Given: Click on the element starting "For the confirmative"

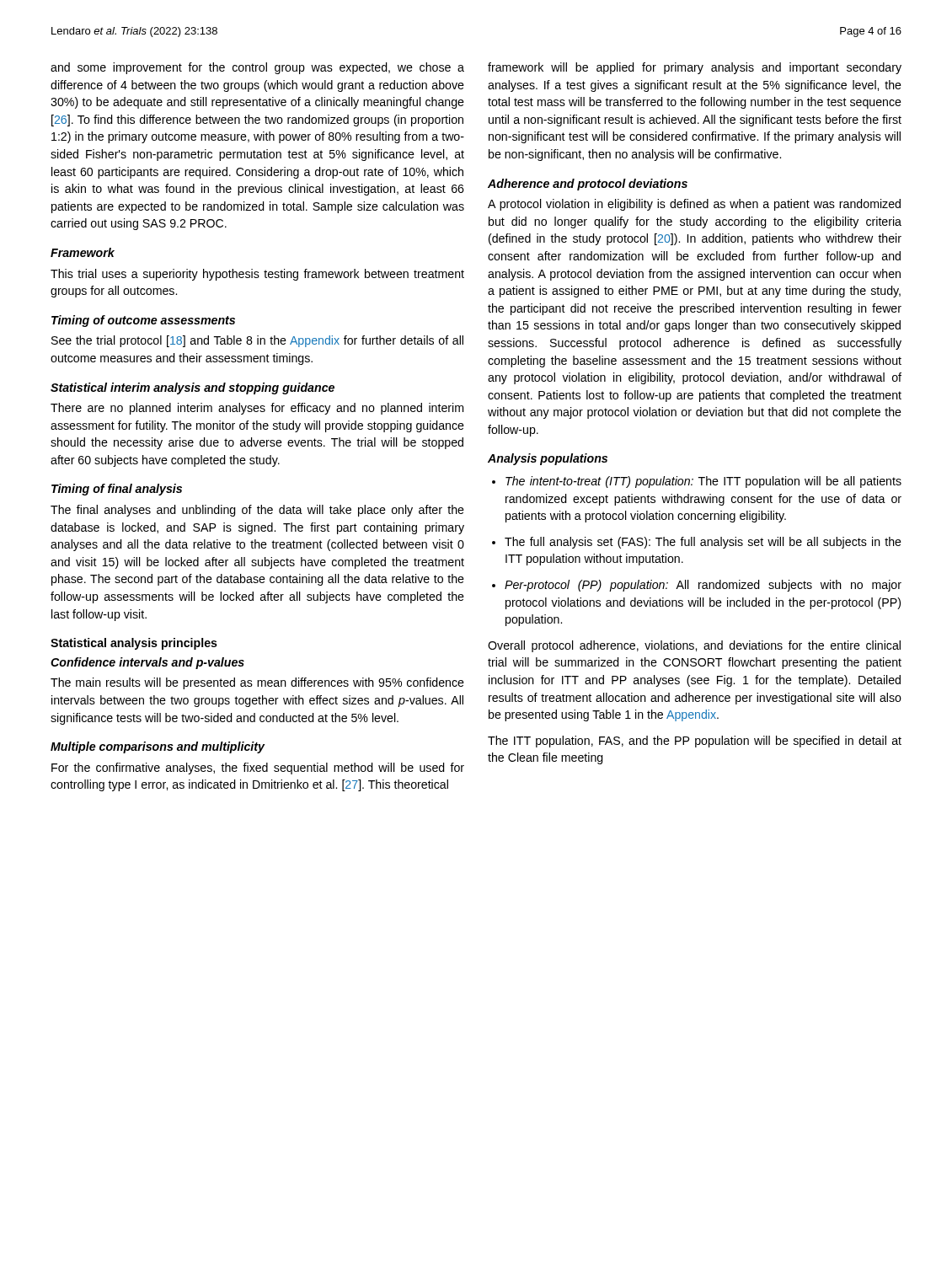Looking at the screenshot, I should [x=257, y=776].
